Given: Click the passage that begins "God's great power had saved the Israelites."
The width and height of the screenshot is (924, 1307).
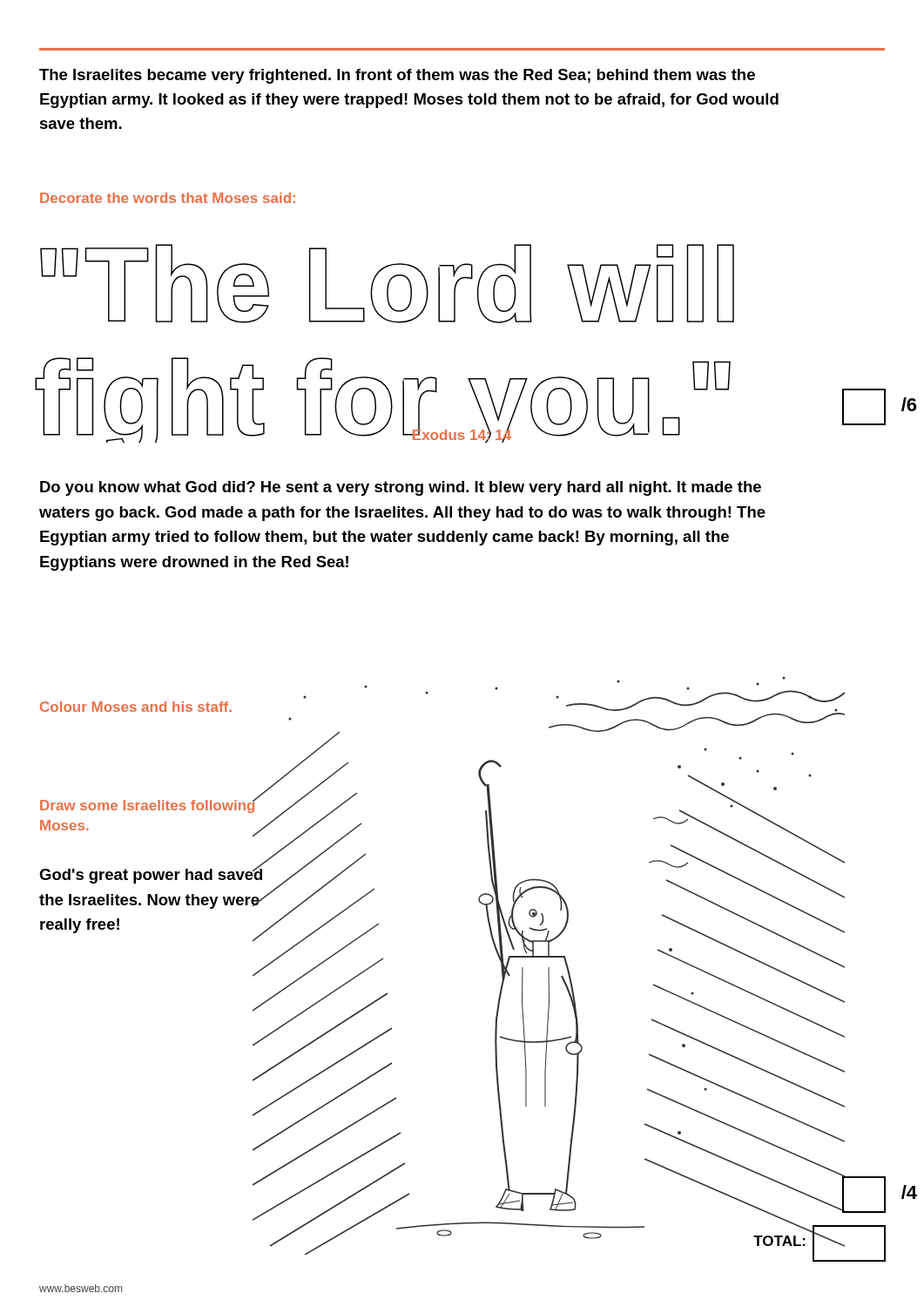Looking at the screenshot, I should click(151, 899).
